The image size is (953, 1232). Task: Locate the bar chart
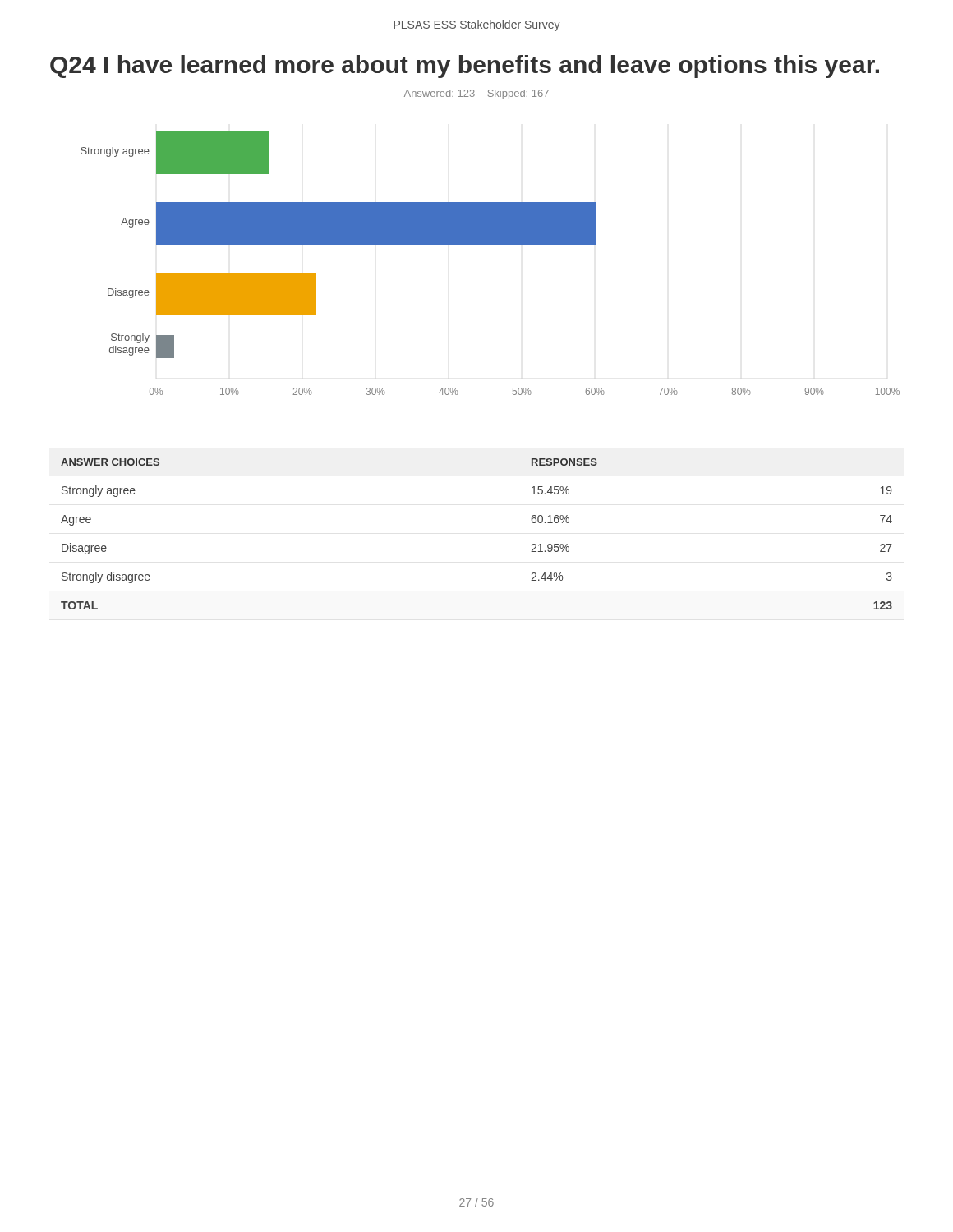pos(476,265)
